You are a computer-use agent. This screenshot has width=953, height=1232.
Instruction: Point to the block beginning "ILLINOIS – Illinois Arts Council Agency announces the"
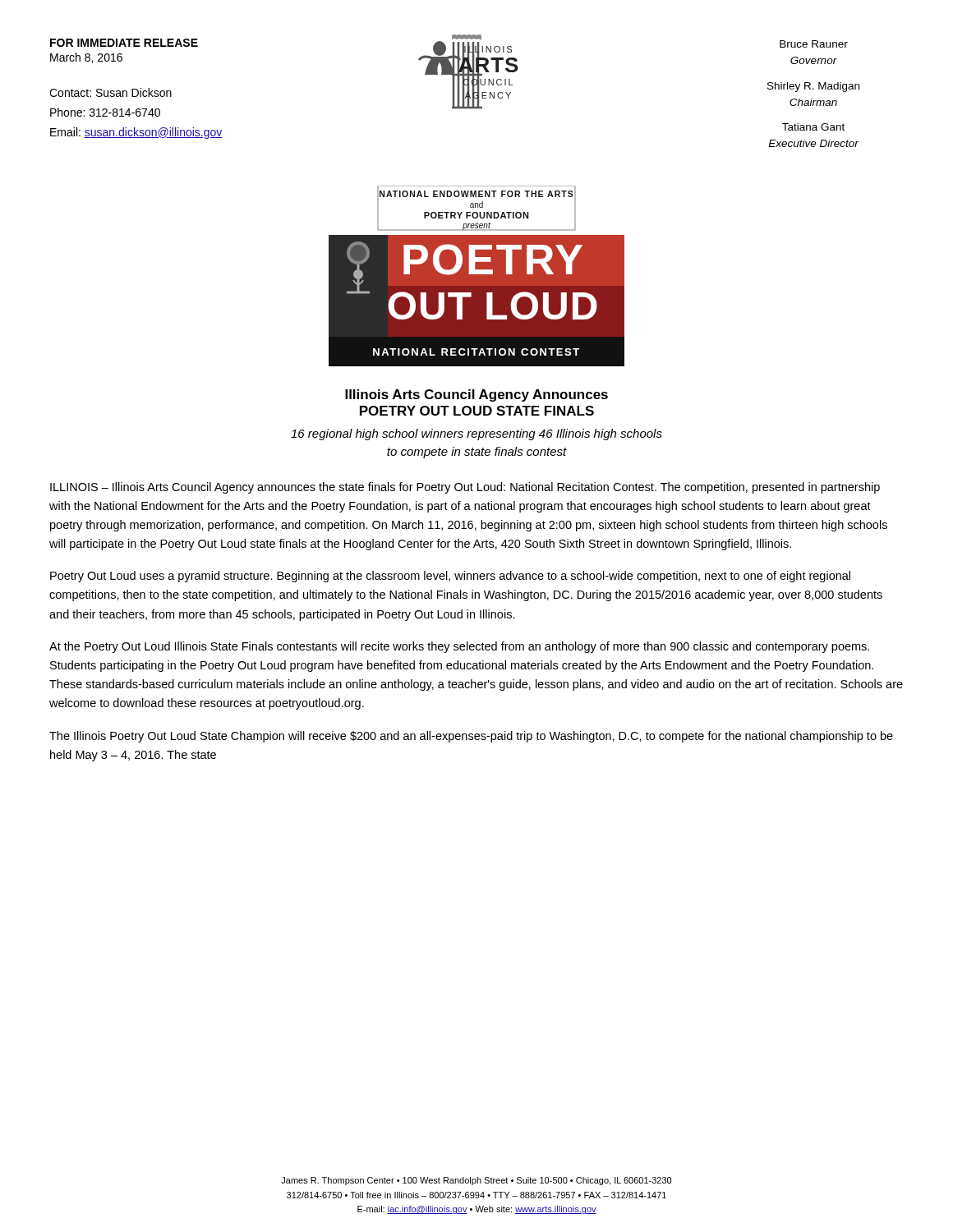[x=468, y=515]
